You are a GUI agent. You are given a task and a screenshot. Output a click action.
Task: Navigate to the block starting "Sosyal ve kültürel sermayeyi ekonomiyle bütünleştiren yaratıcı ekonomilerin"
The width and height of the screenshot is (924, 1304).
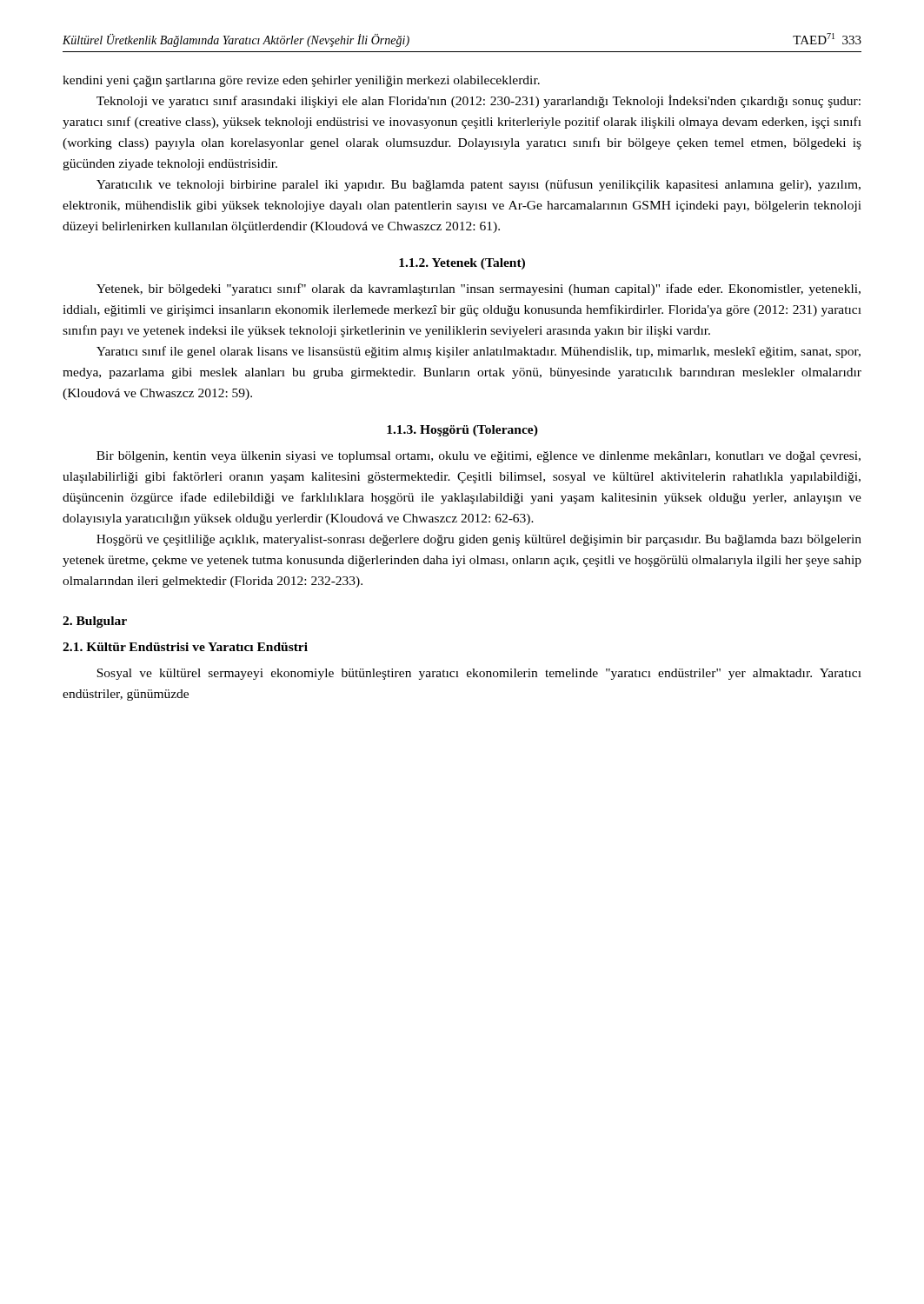tap(462, 684)
